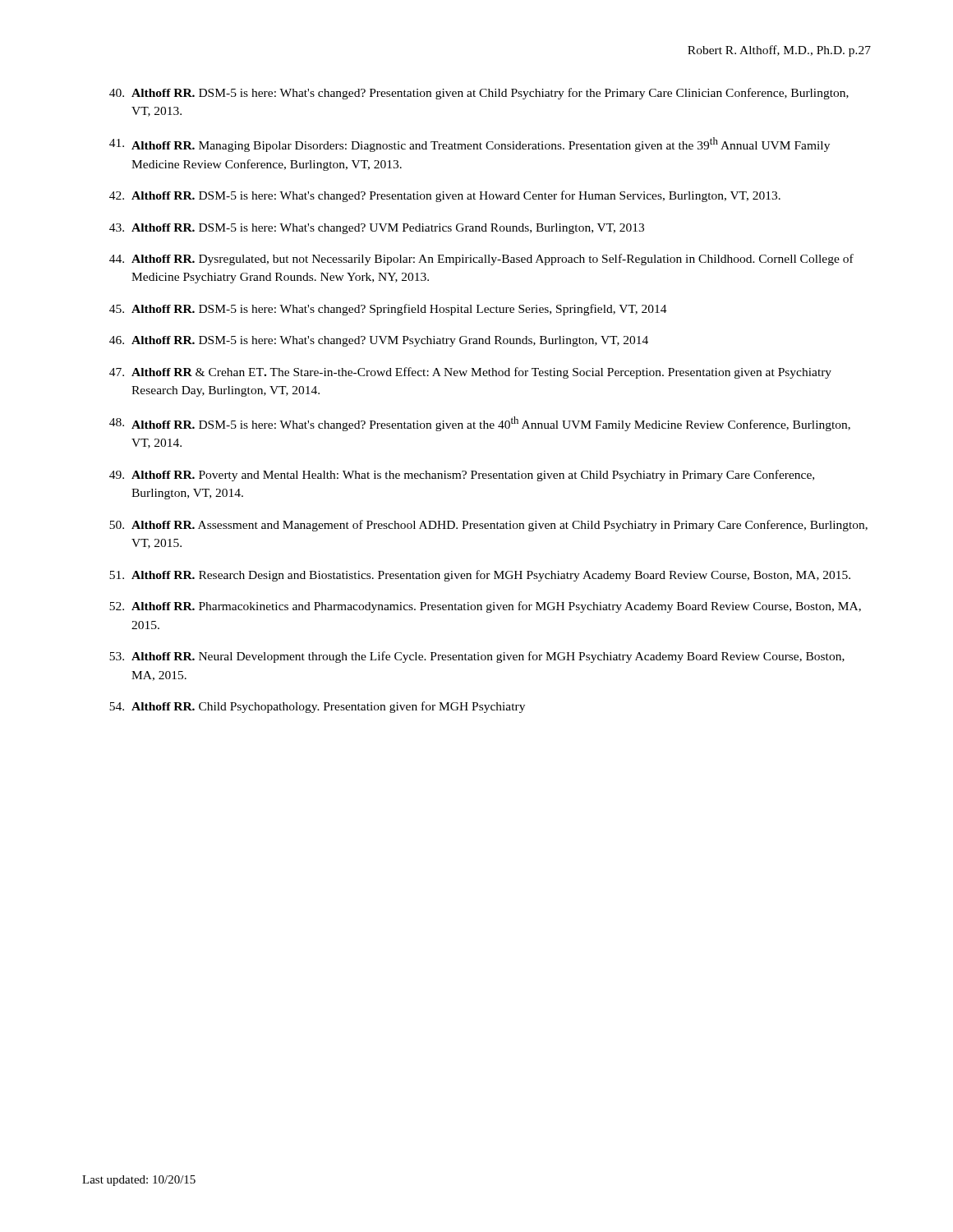Click on the element starting "50. Althoff RR. Assessment and Management of"
This screenshot has width=953, height=1232.
point(476,534)
